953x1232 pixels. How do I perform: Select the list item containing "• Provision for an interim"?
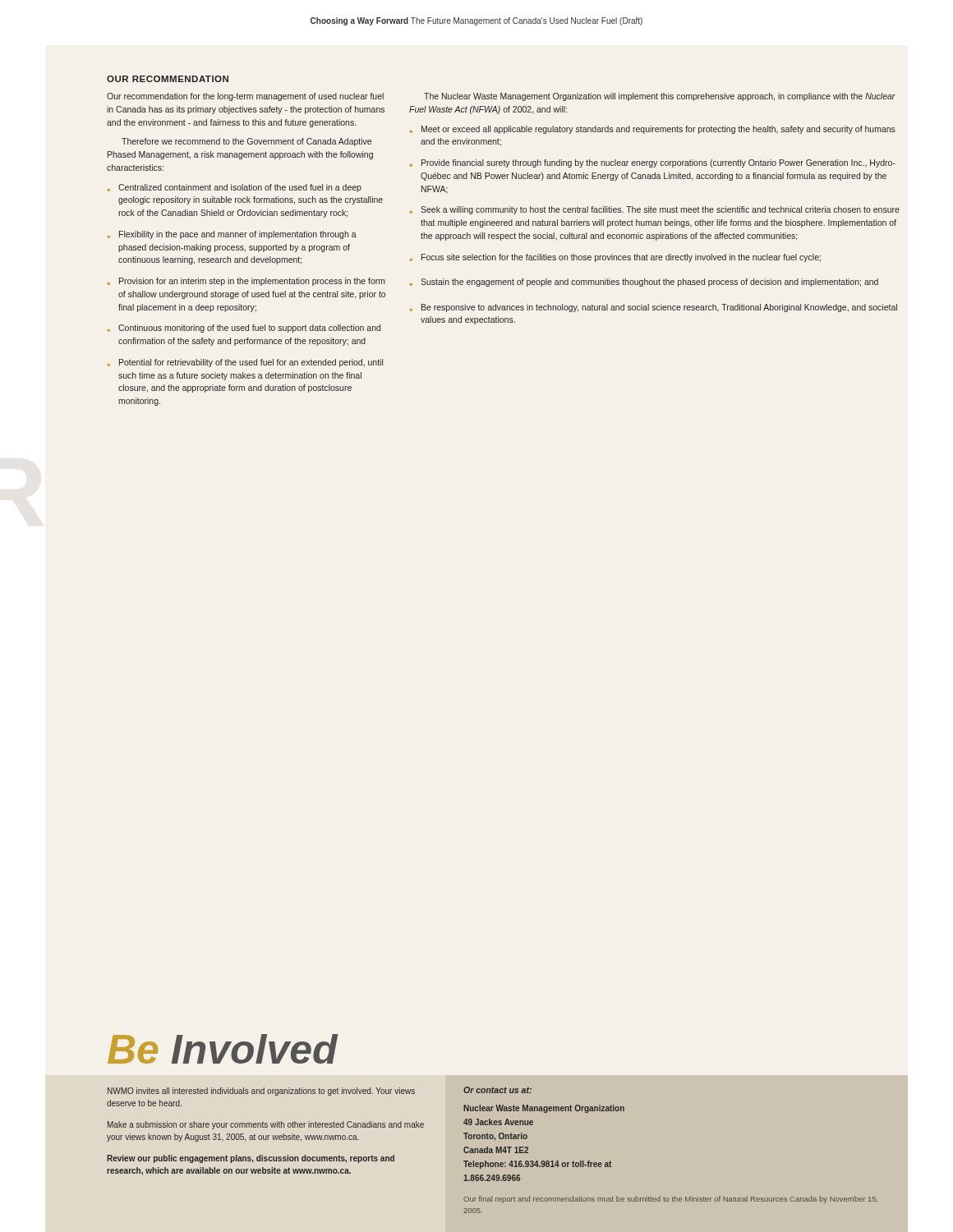246,295
